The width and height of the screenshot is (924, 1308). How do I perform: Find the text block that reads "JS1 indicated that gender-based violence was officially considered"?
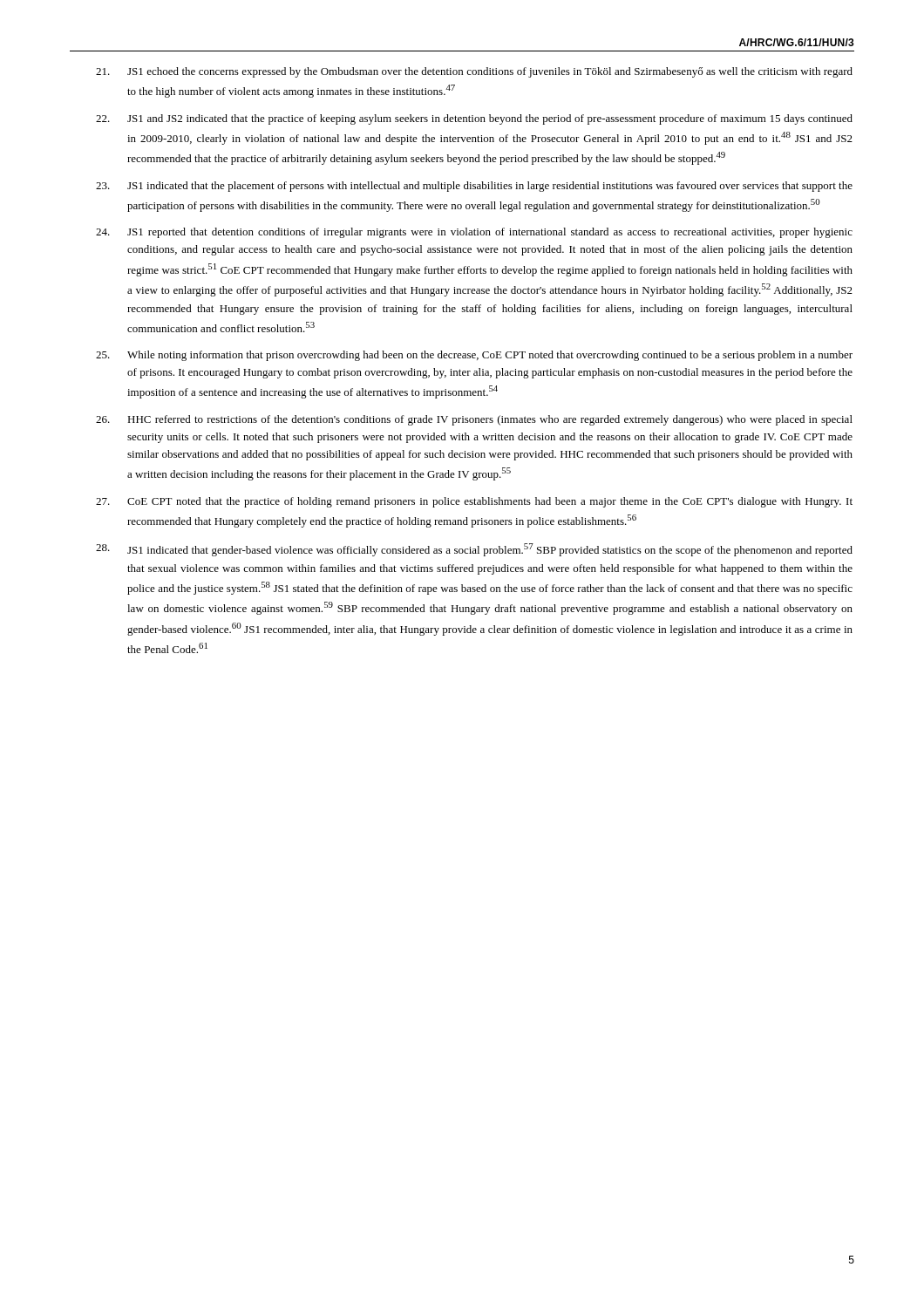point(474,599)
